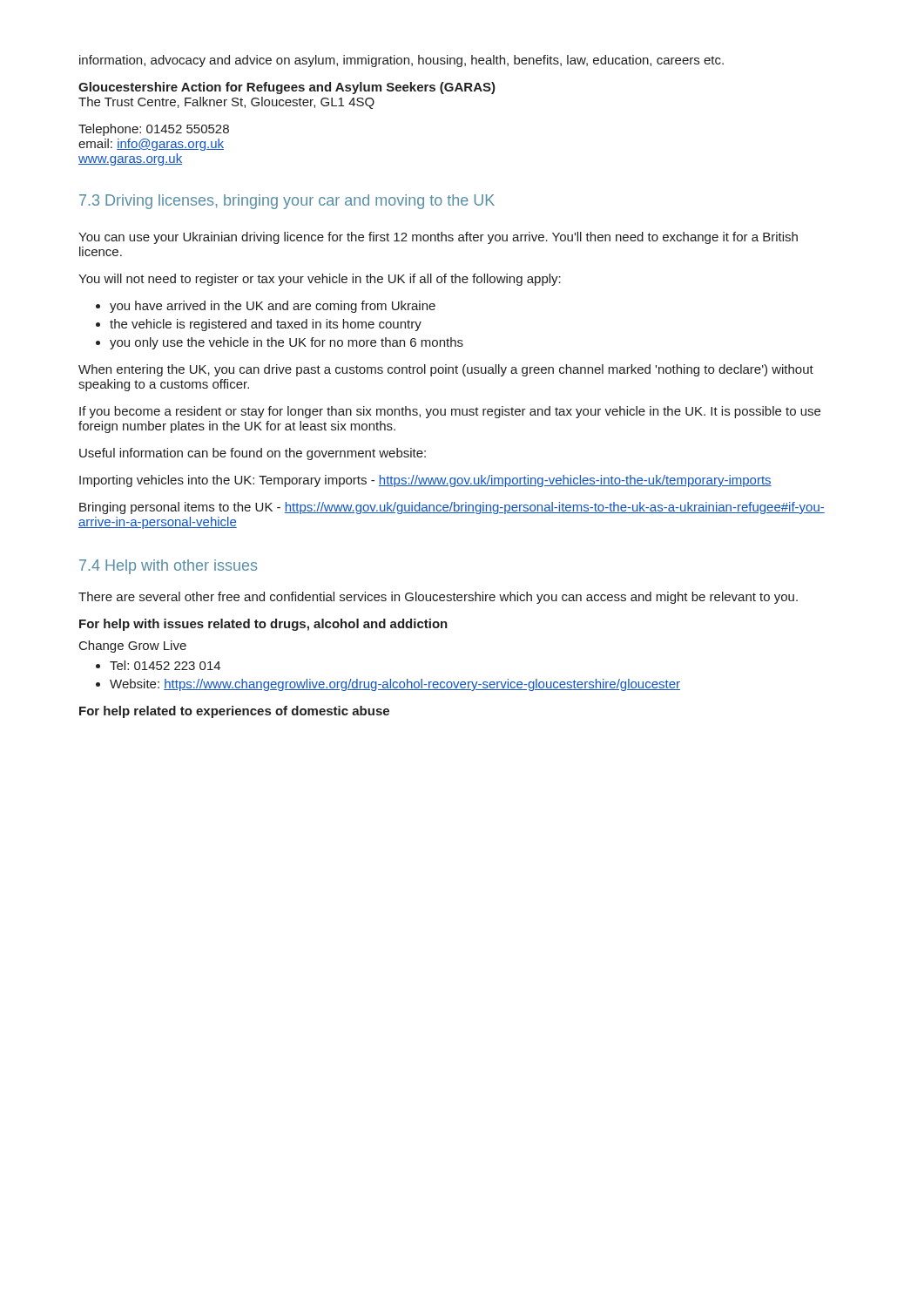Locate the text "Change Grow Live"
924x1307 pixels.
(132, 645)
